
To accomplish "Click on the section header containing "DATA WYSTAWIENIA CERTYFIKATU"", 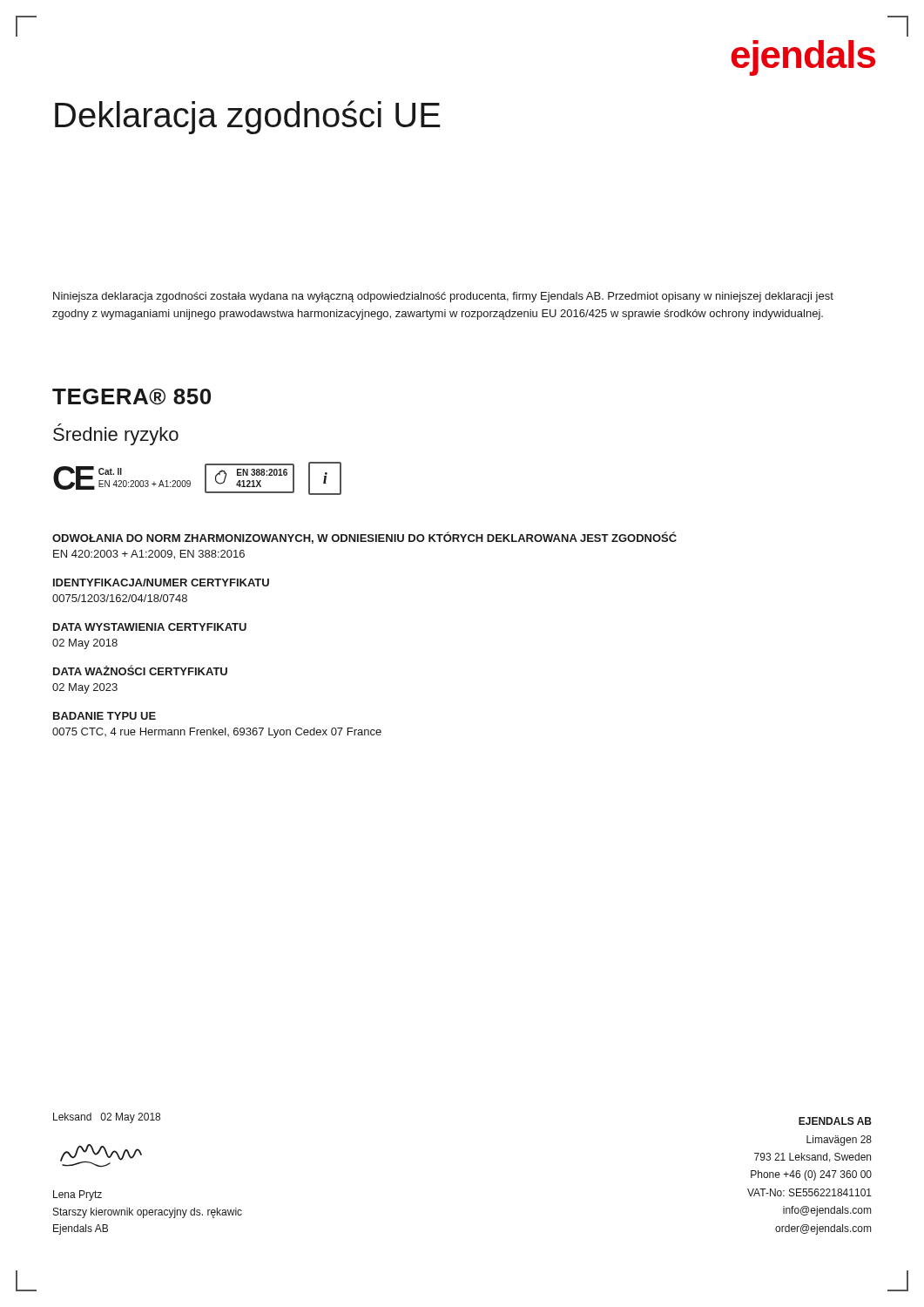I will point(150,627).
